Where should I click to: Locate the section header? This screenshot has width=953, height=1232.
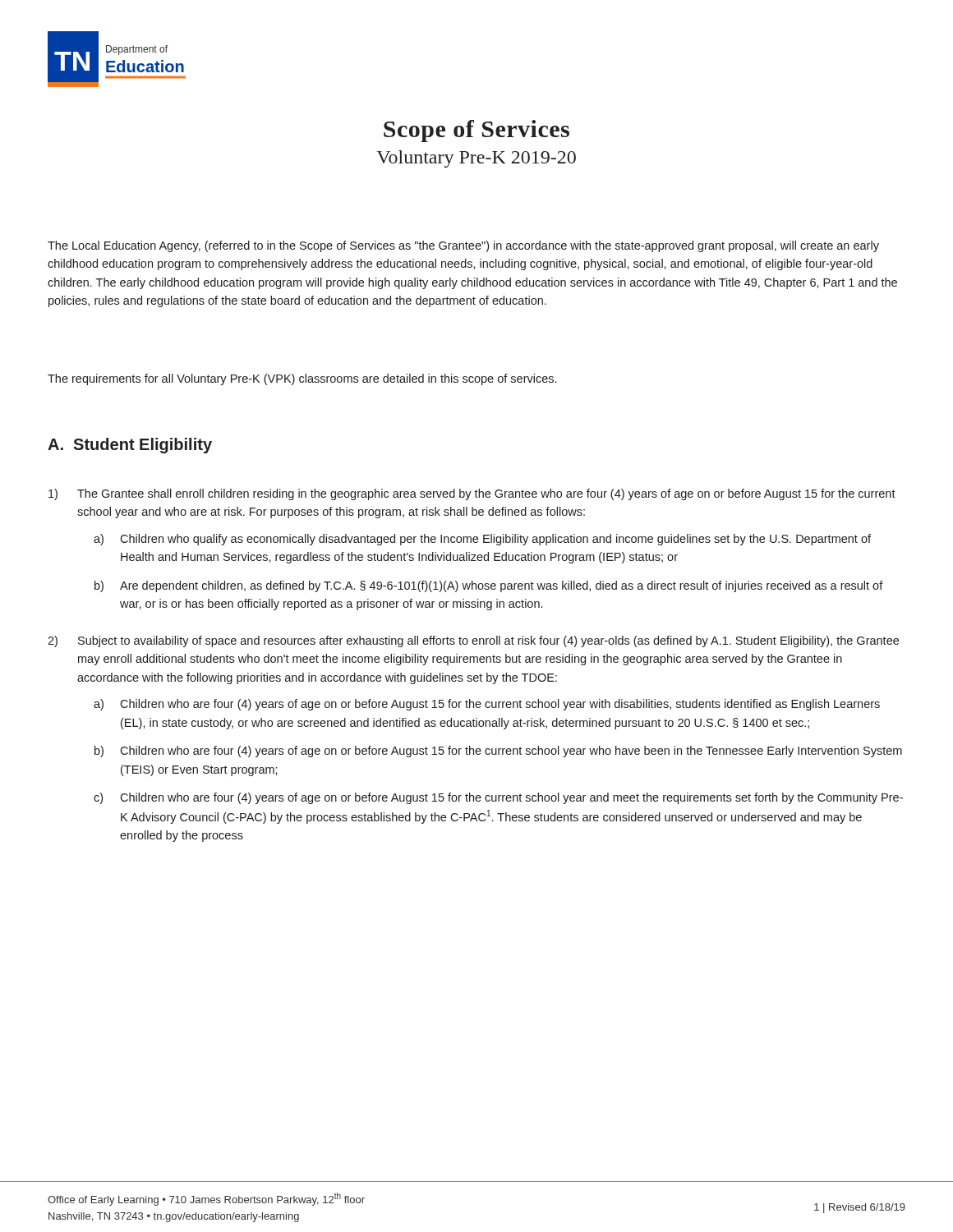[130, 444]
